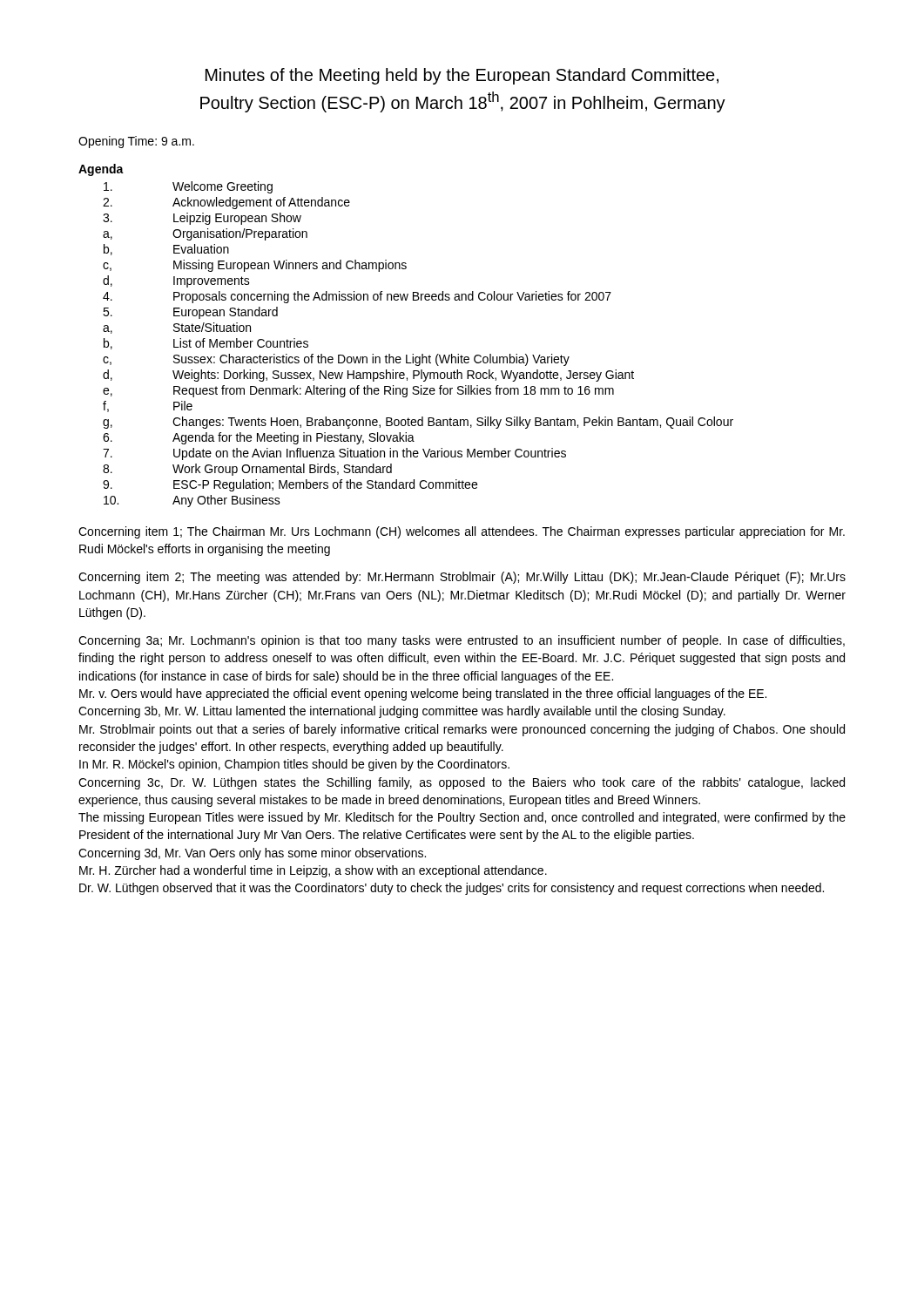
Task: Find the passage starting "g,Changes: Twents Hoen, Brabançonne, Booted Bantam, Silky Silky"
Action: click(x=462, y=421)
